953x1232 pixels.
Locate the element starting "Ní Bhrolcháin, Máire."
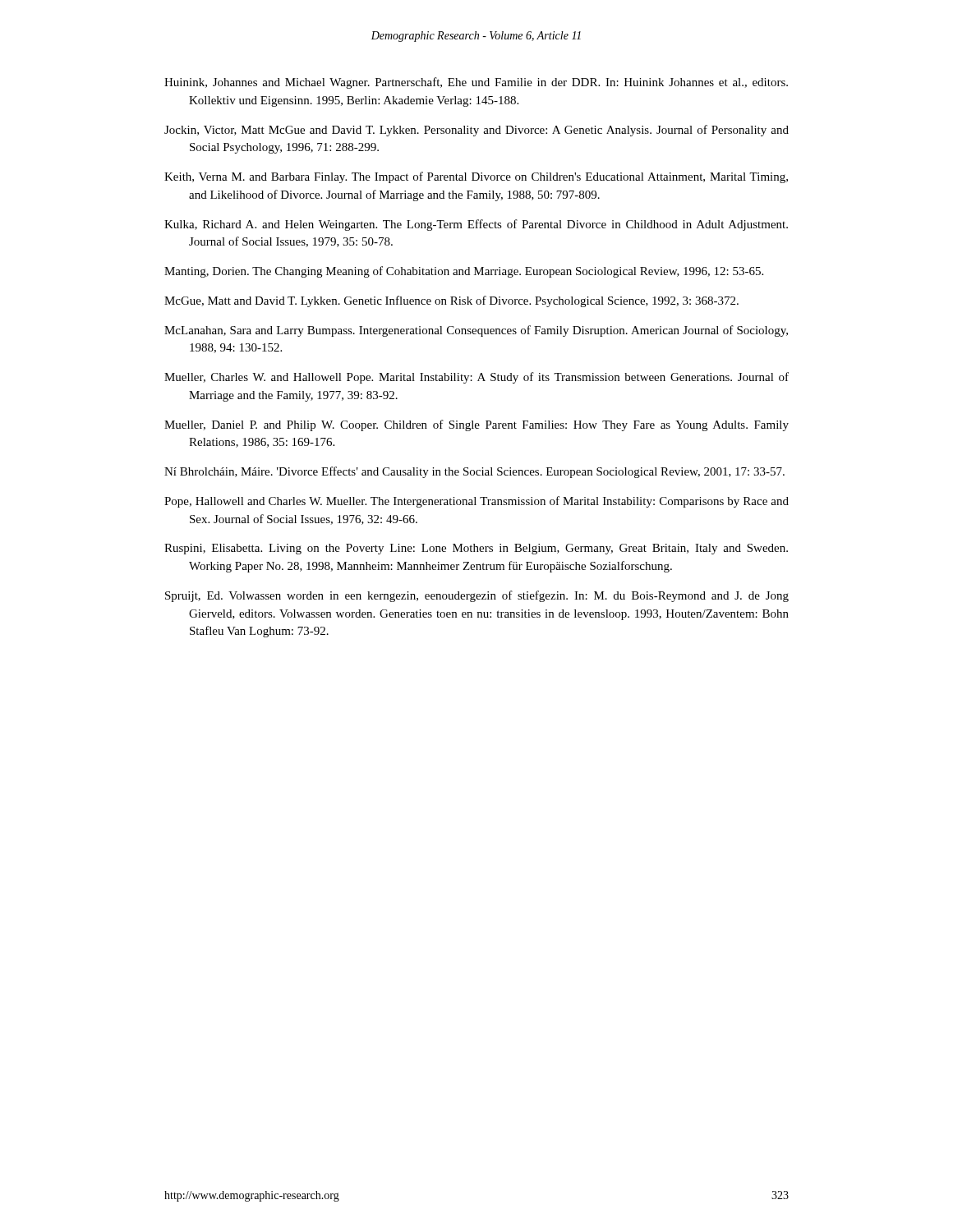click(476, 472)
